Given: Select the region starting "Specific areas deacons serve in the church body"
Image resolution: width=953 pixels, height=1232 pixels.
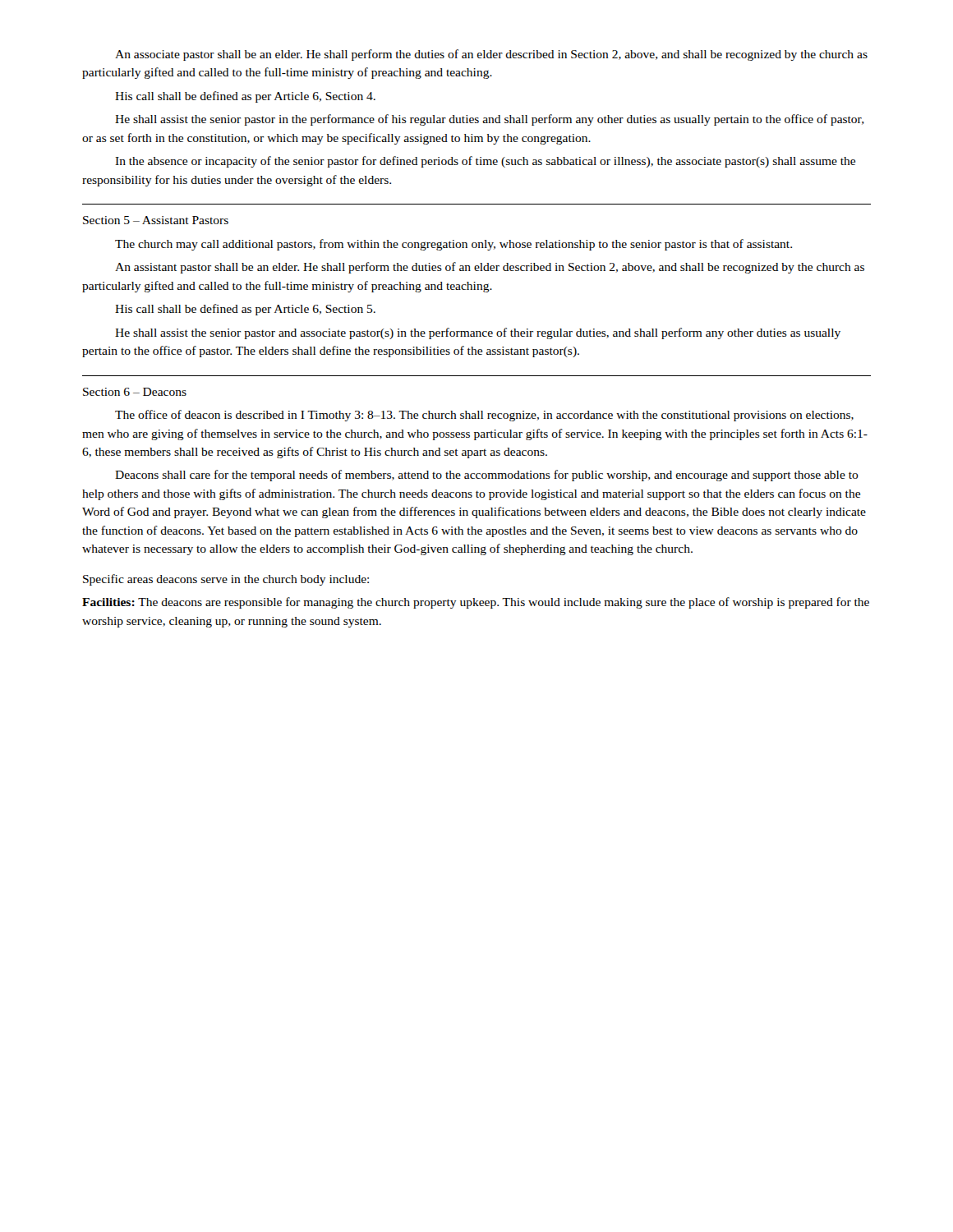Looking at the screenshot, I should 226,580.
